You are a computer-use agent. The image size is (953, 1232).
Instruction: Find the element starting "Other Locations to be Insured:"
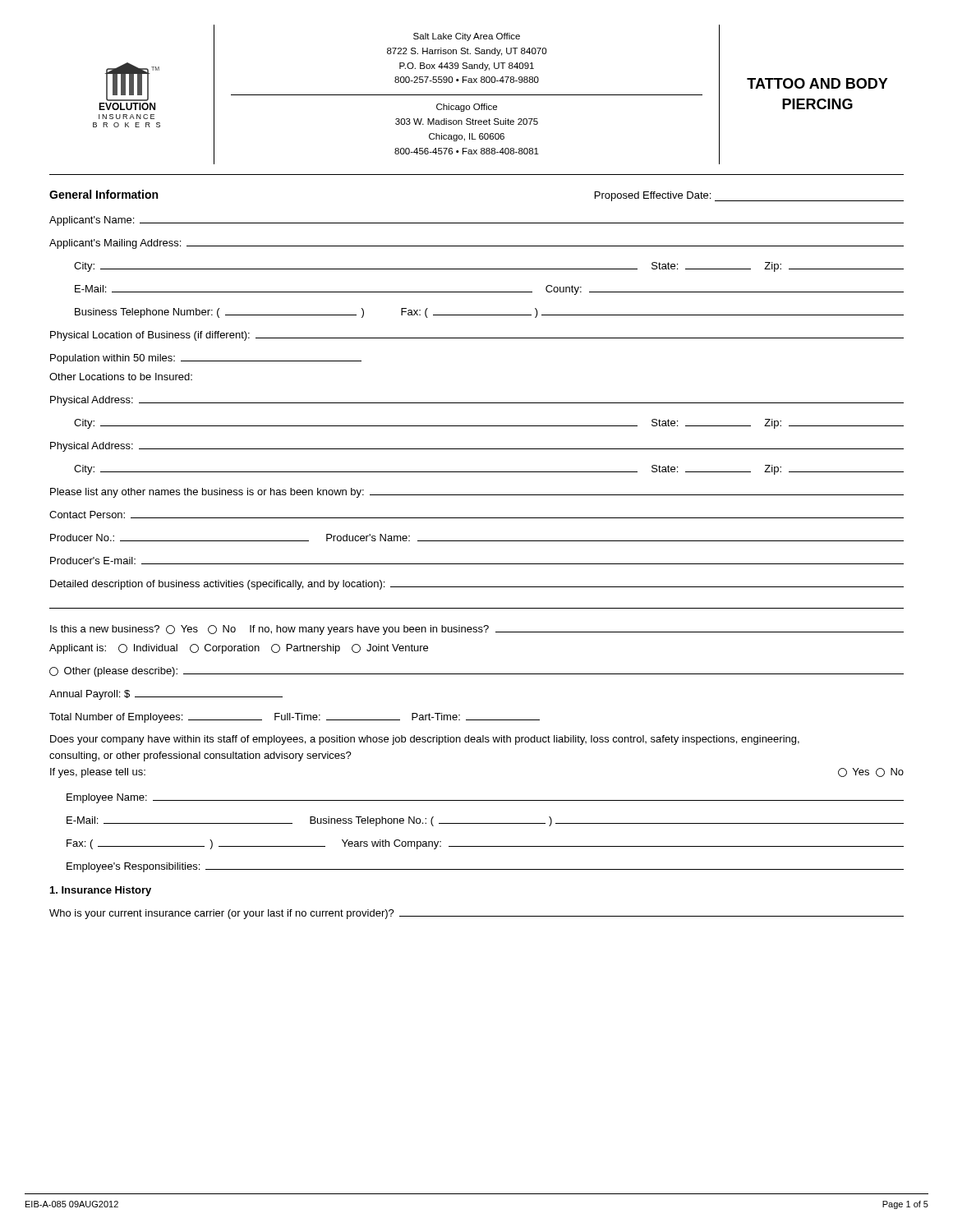pyautogui.click(x=121, y=376)
